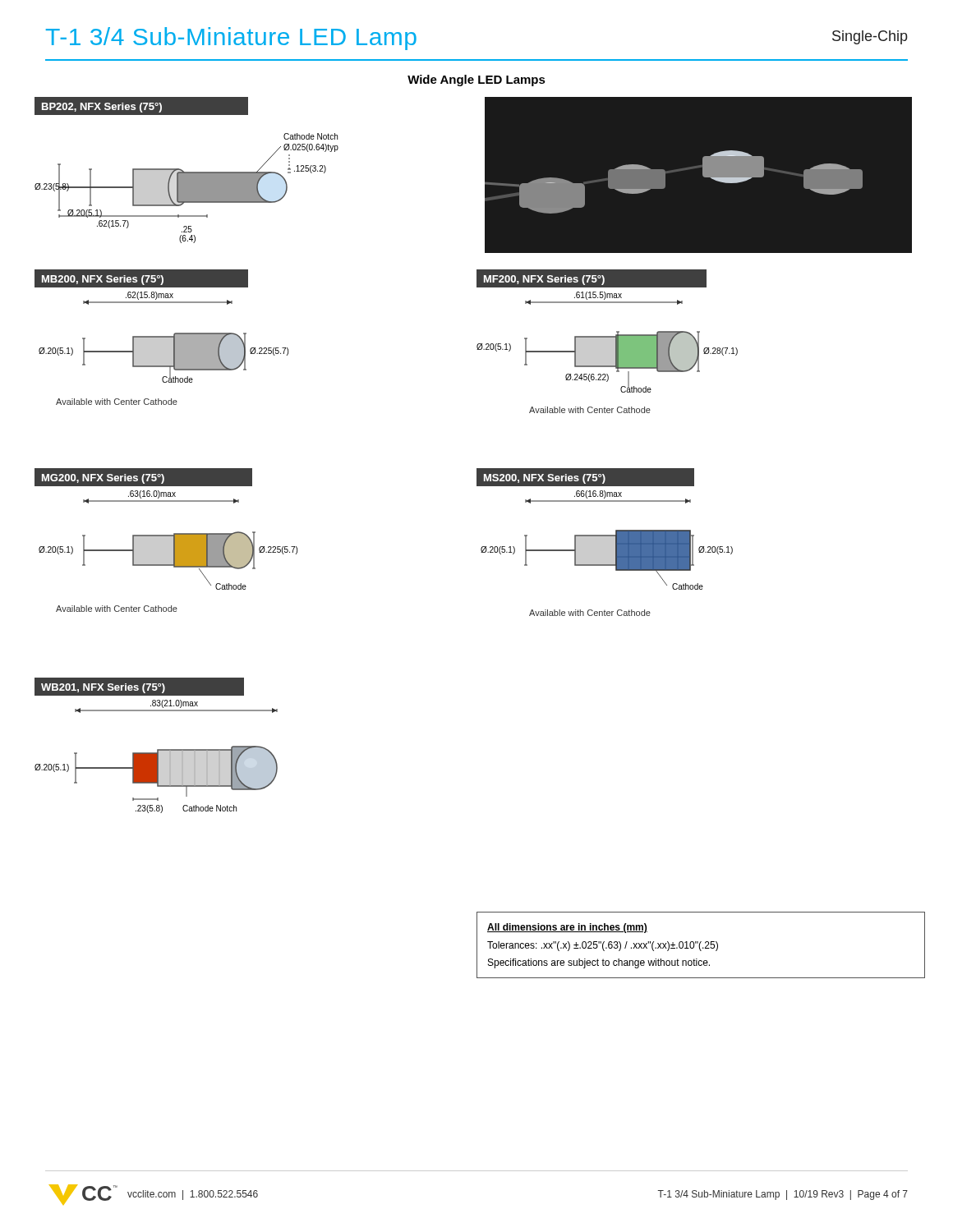The height and width of the screenshot is (1232, 953).
Task: Locate the title
Action: 231,37
